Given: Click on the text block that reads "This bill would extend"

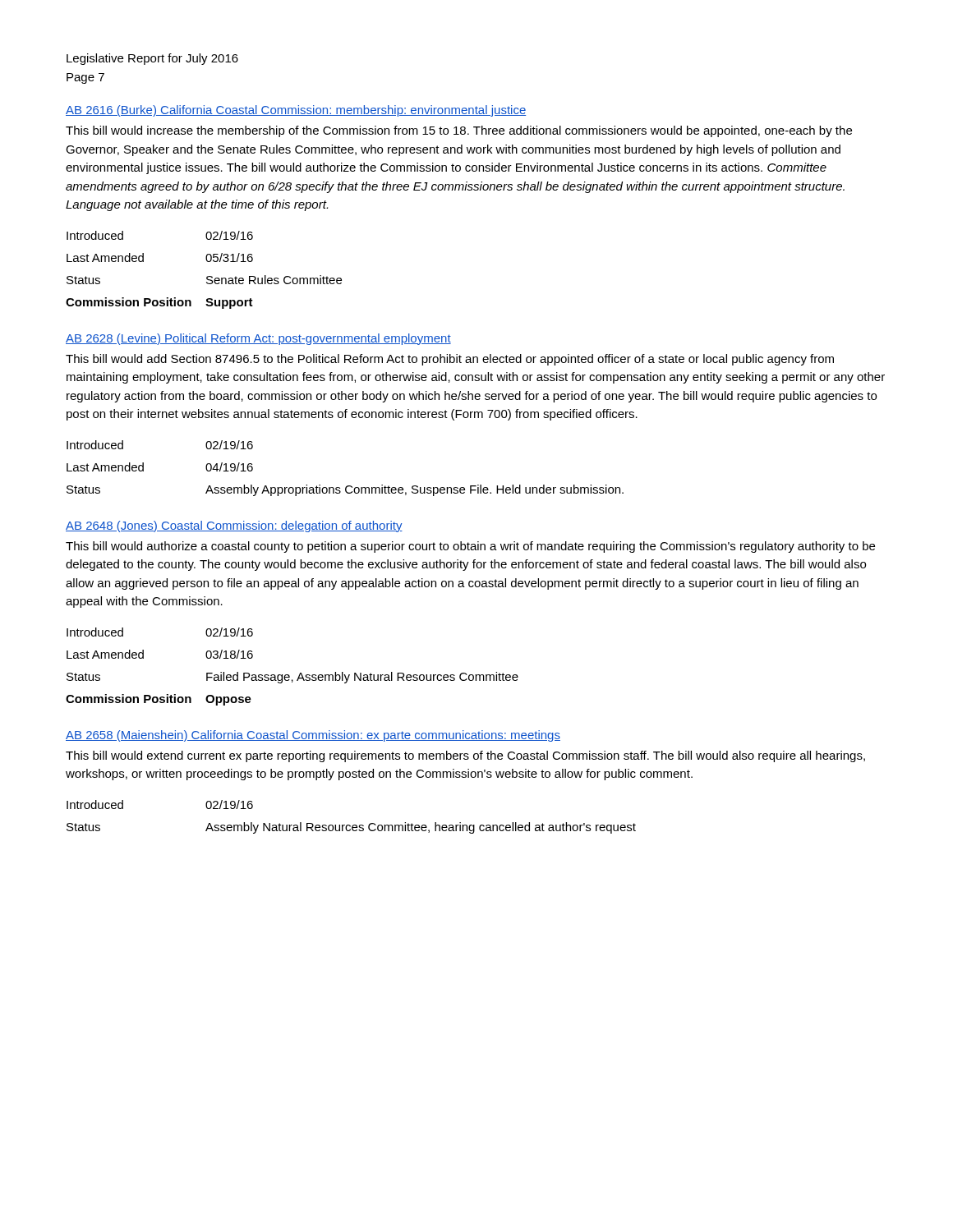Looking at the screenshot, I should point(466,764).
